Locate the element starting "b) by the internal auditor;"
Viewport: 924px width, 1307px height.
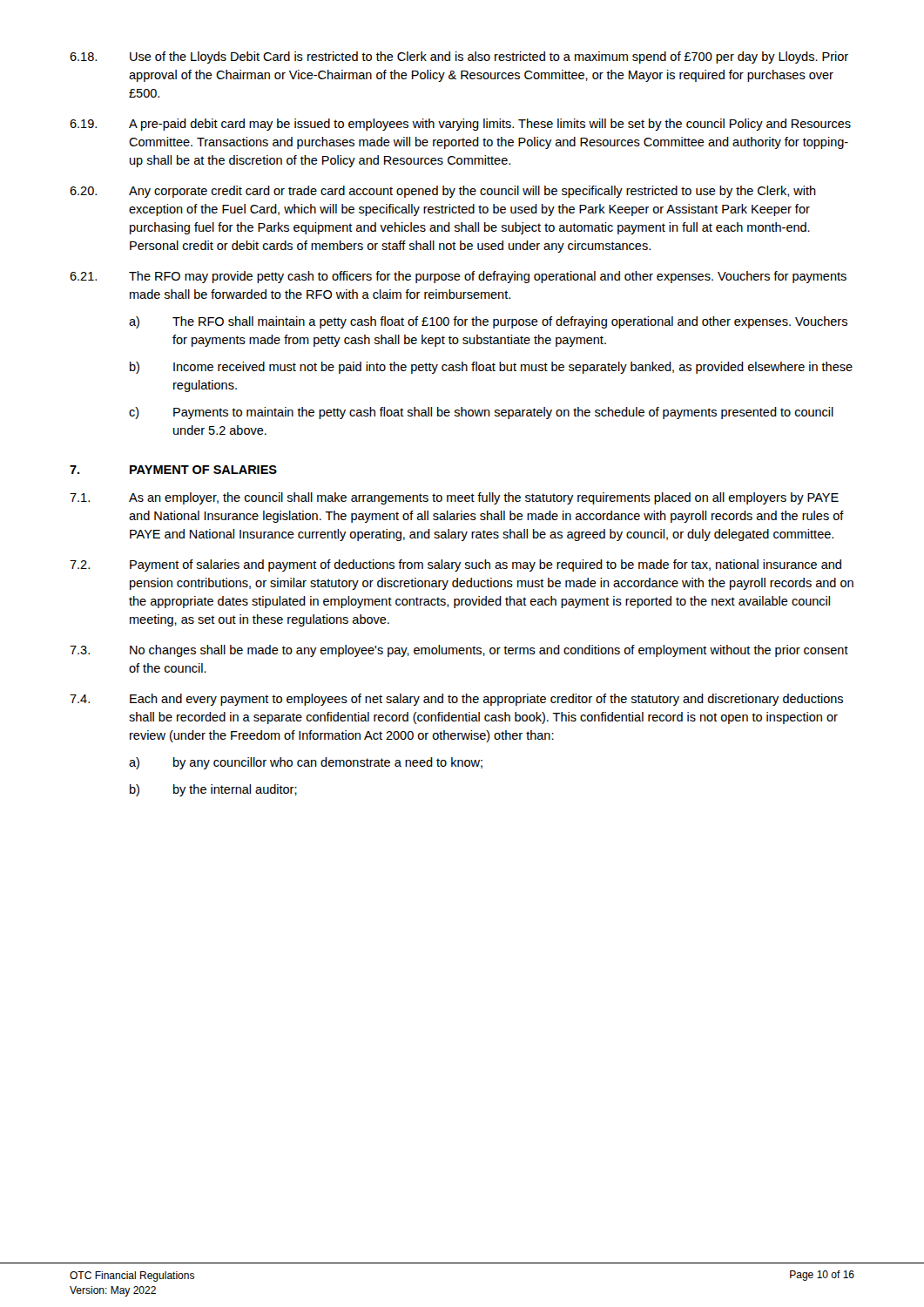(213, 790)
